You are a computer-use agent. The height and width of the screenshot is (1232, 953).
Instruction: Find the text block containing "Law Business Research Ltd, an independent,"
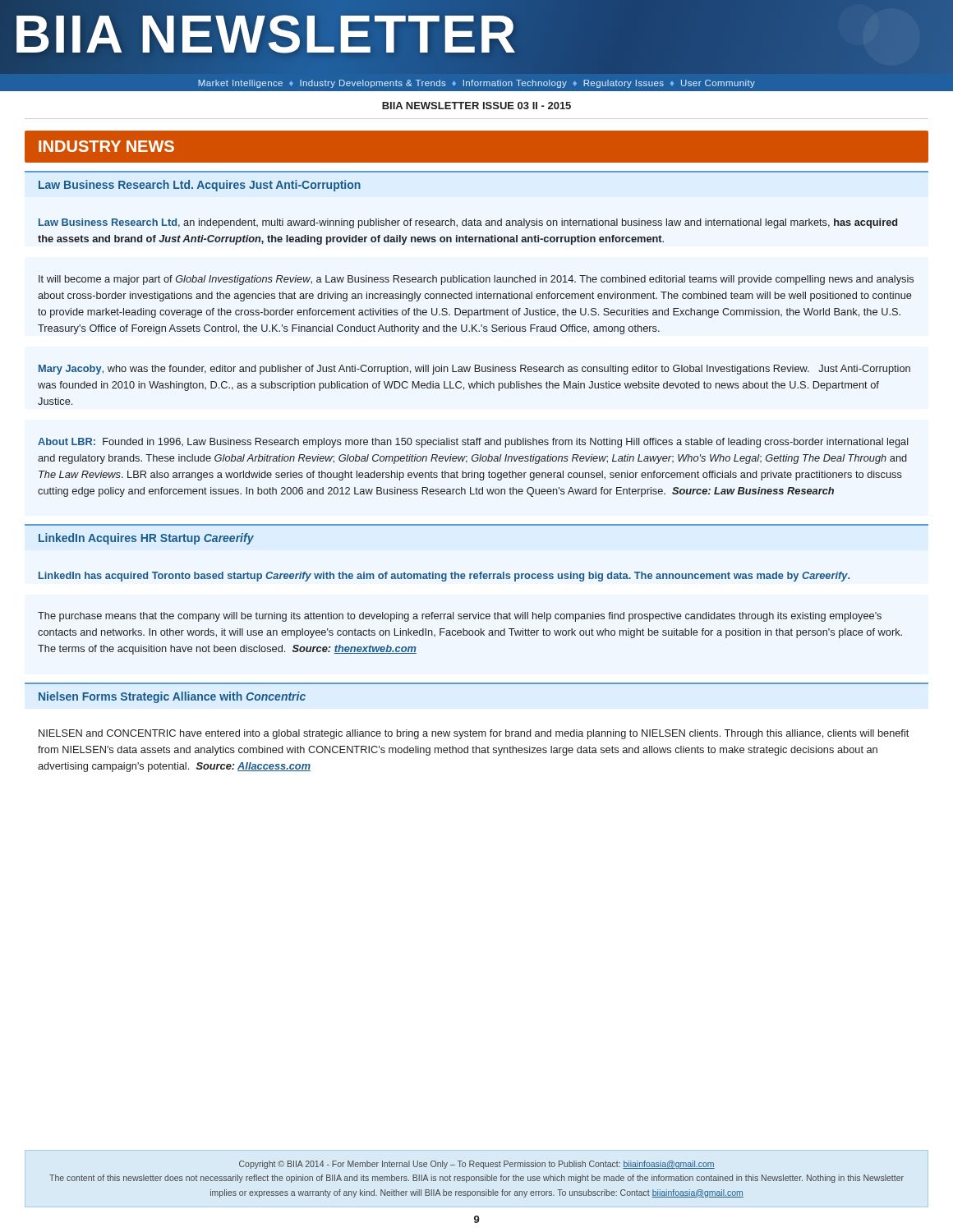[x=476, y=231]
